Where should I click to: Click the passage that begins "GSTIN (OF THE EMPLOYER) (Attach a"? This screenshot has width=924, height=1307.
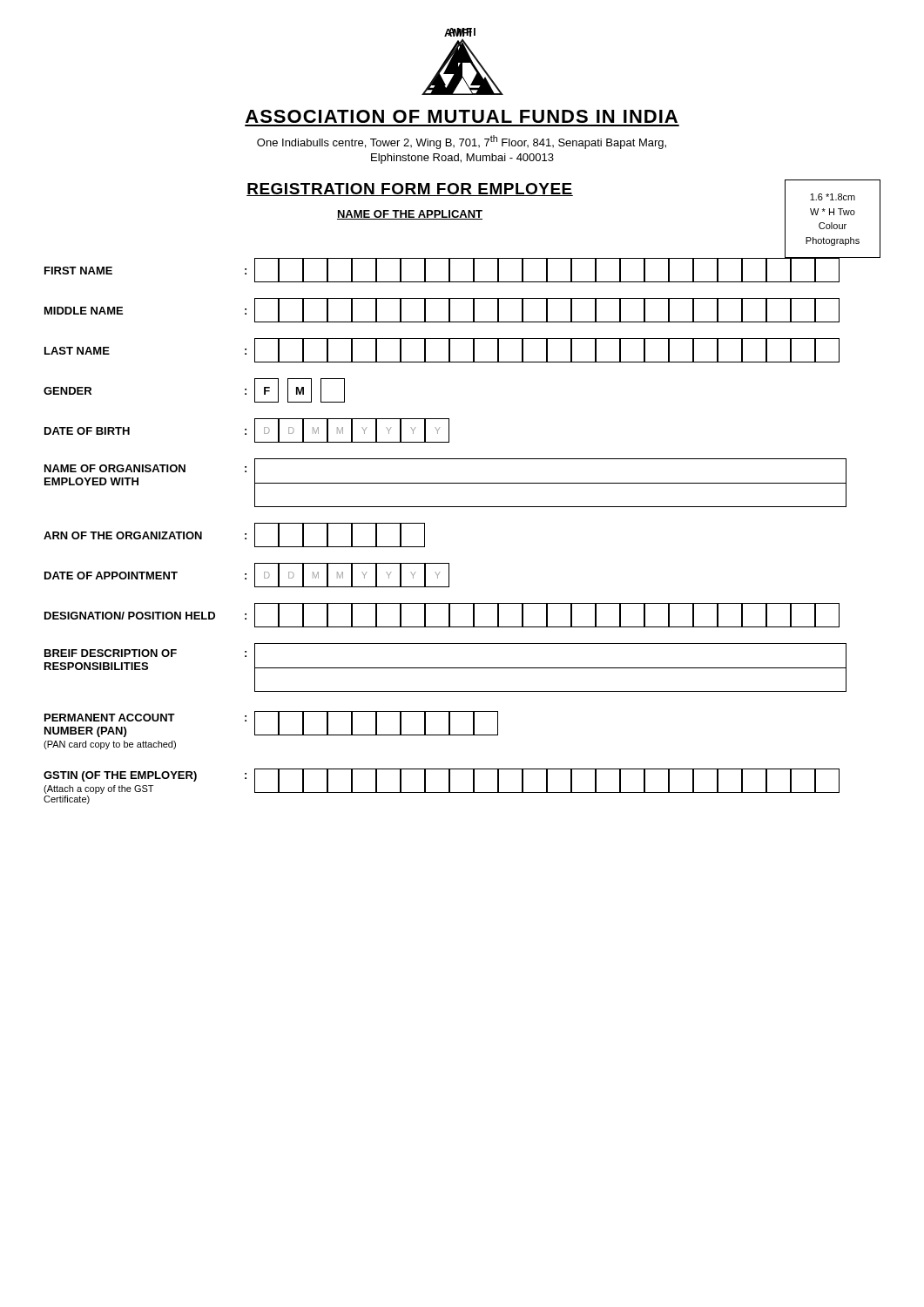point(442,787)
